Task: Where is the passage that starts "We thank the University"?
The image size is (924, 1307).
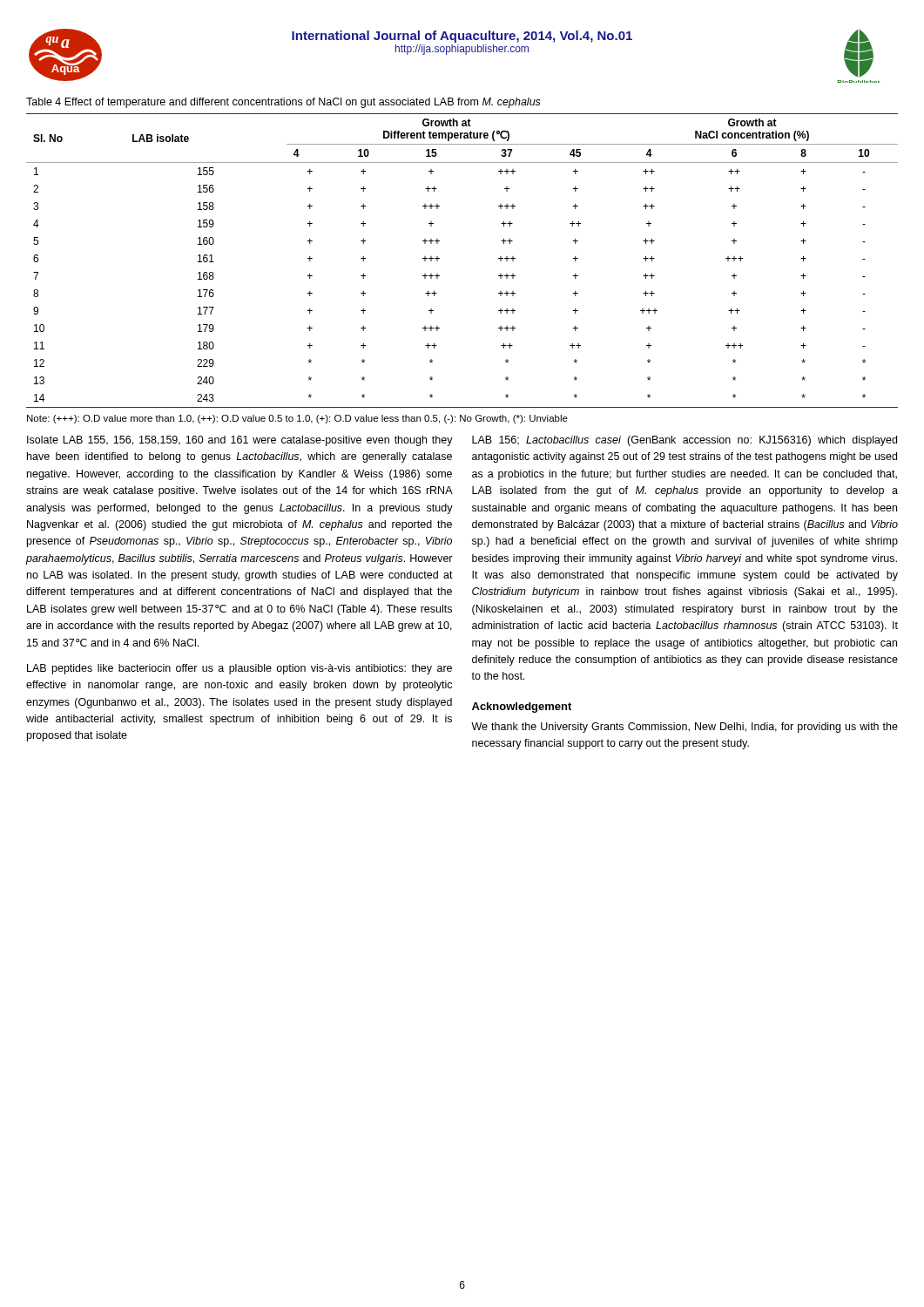Action: [x=685, y=735]
